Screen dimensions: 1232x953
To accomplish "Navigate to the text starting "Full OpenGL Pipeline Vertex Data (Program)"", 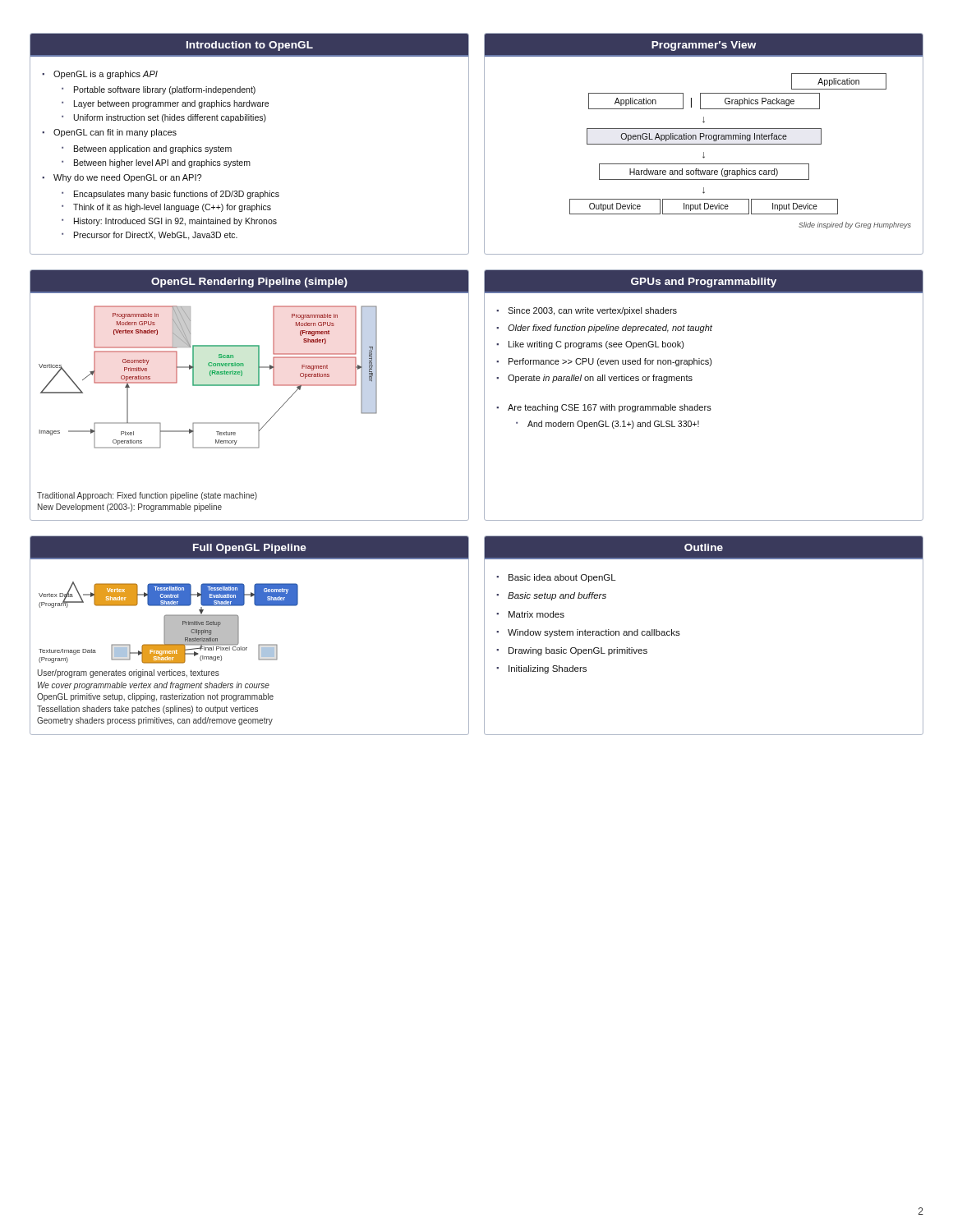I will pos(249,635).
